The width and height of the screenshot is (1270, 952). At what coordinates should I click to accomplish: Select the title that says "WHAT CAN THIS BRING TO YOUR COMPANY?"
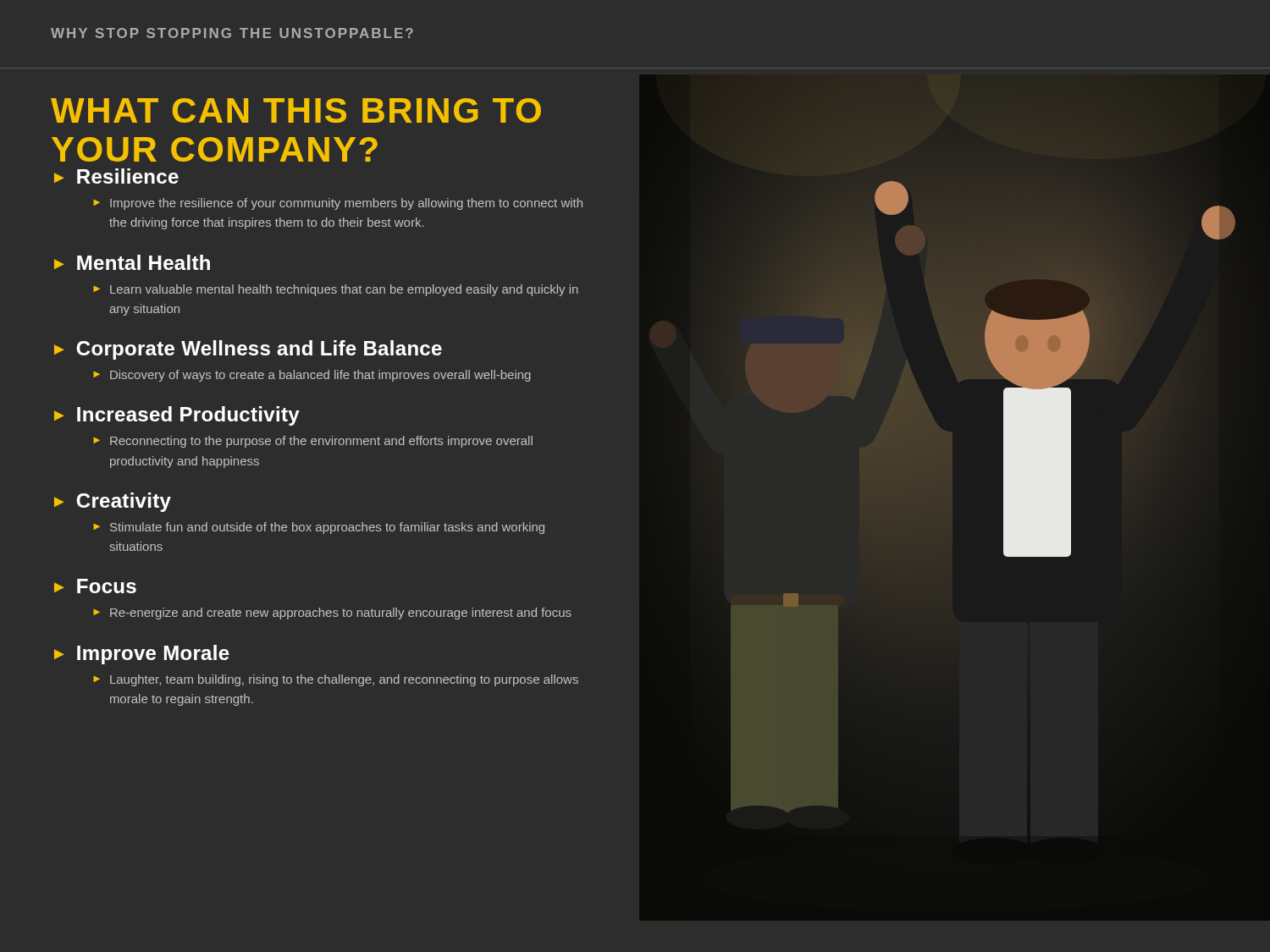(x=339, y=130)
